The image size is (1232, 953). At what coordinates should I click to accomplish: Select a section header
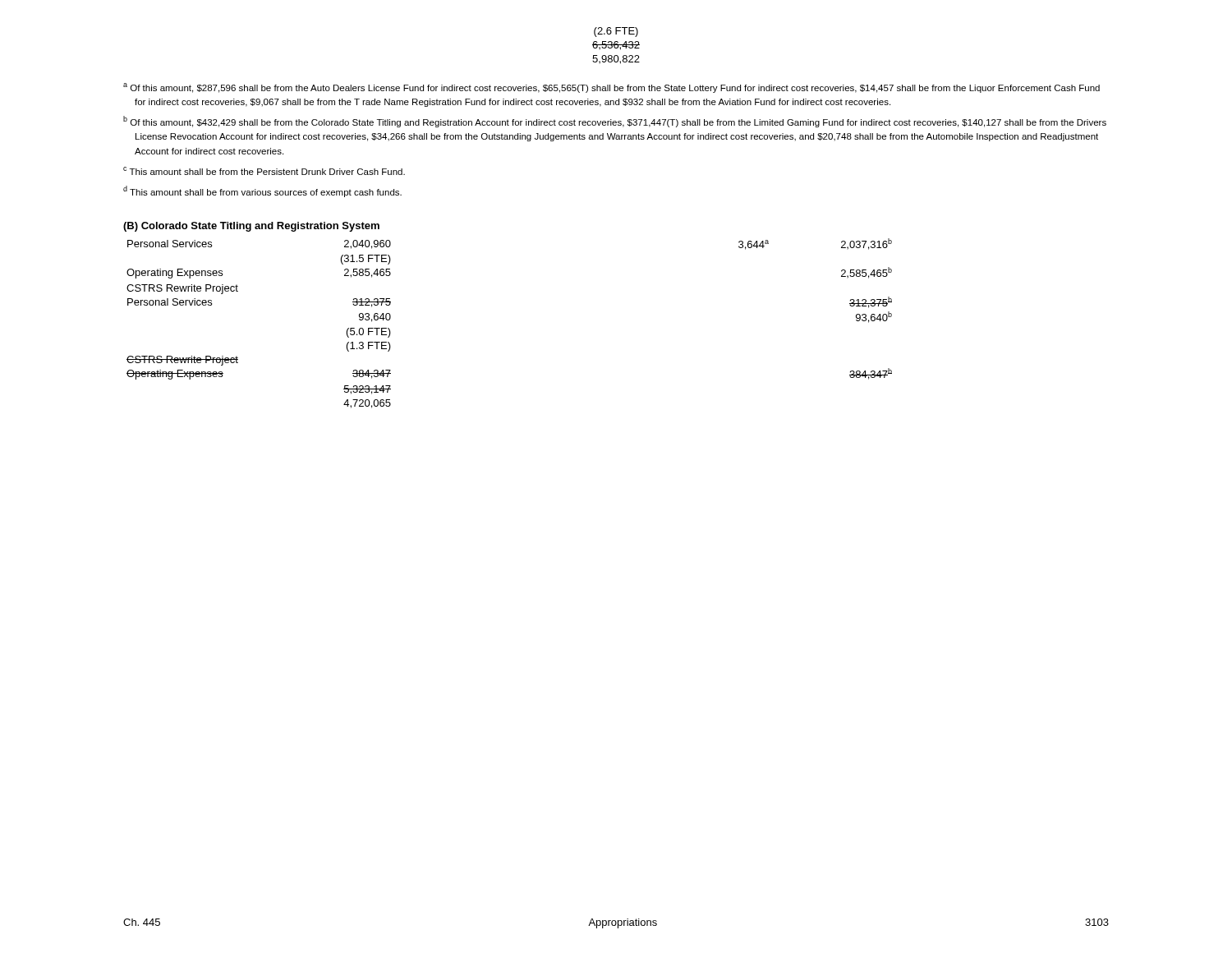tap(252, 226)
